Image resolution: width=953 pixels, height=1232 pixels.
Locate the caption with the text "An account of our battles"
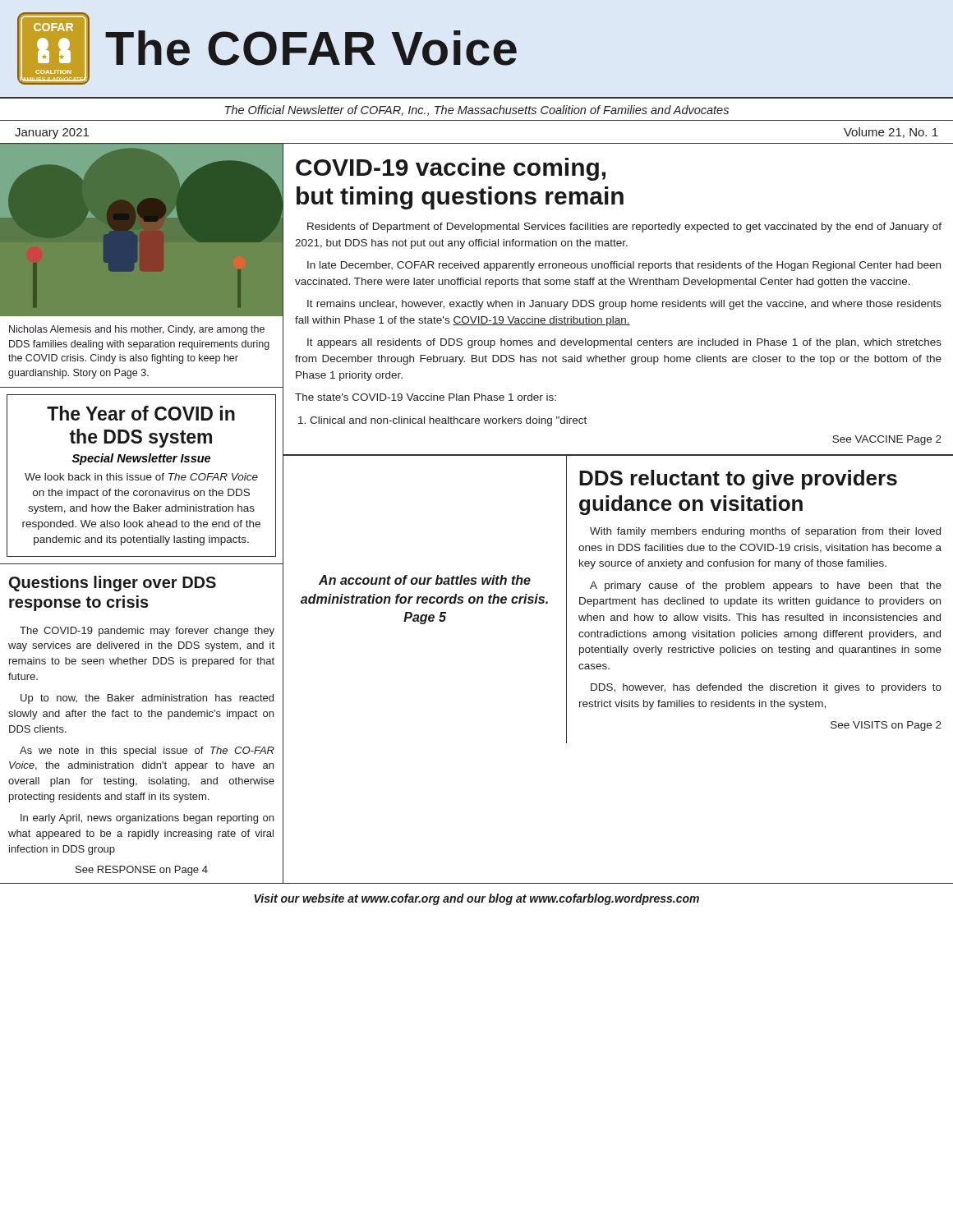(x=425, y=599)
